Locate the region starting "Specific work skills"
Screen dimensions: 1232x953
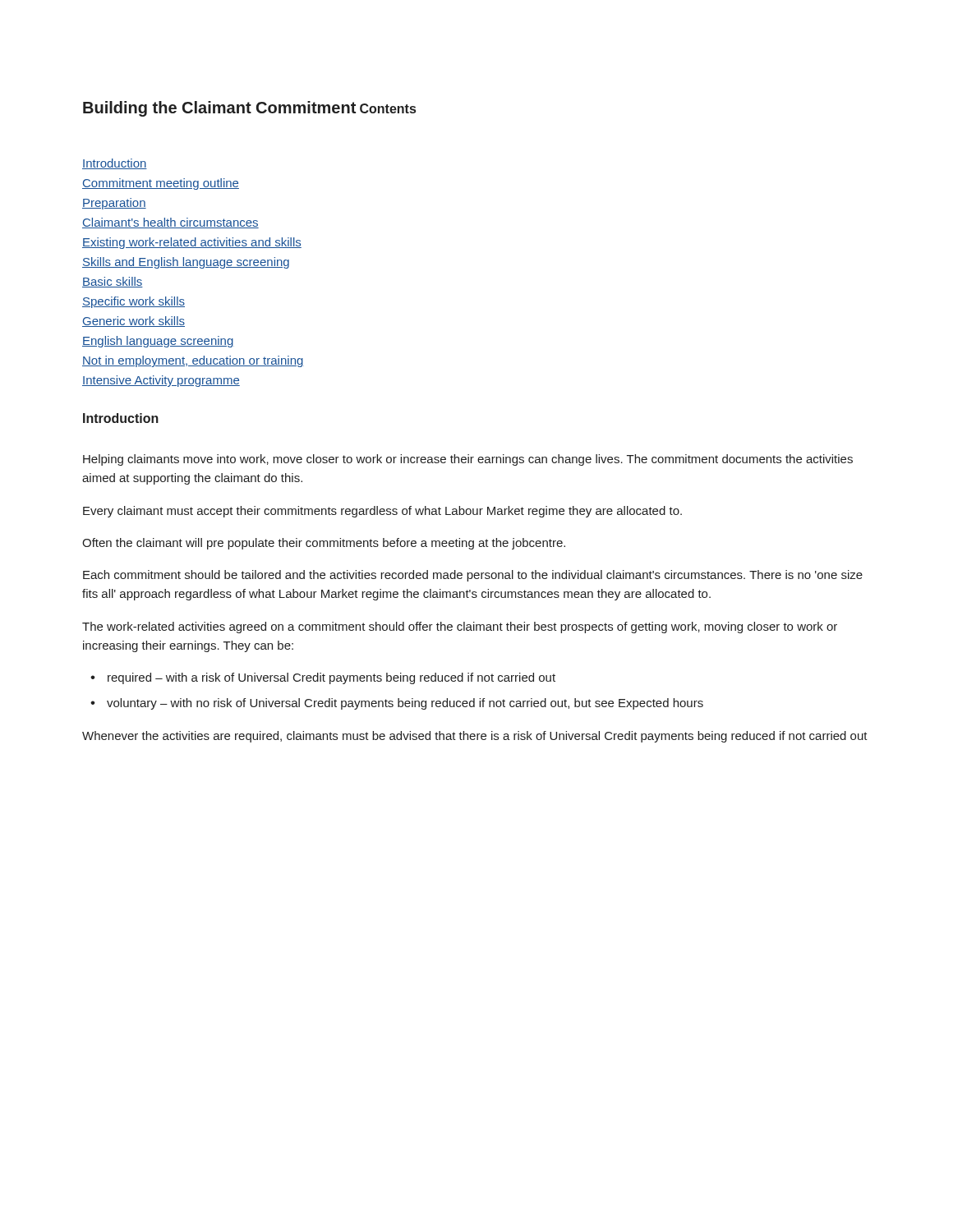(x=134, y=302)
